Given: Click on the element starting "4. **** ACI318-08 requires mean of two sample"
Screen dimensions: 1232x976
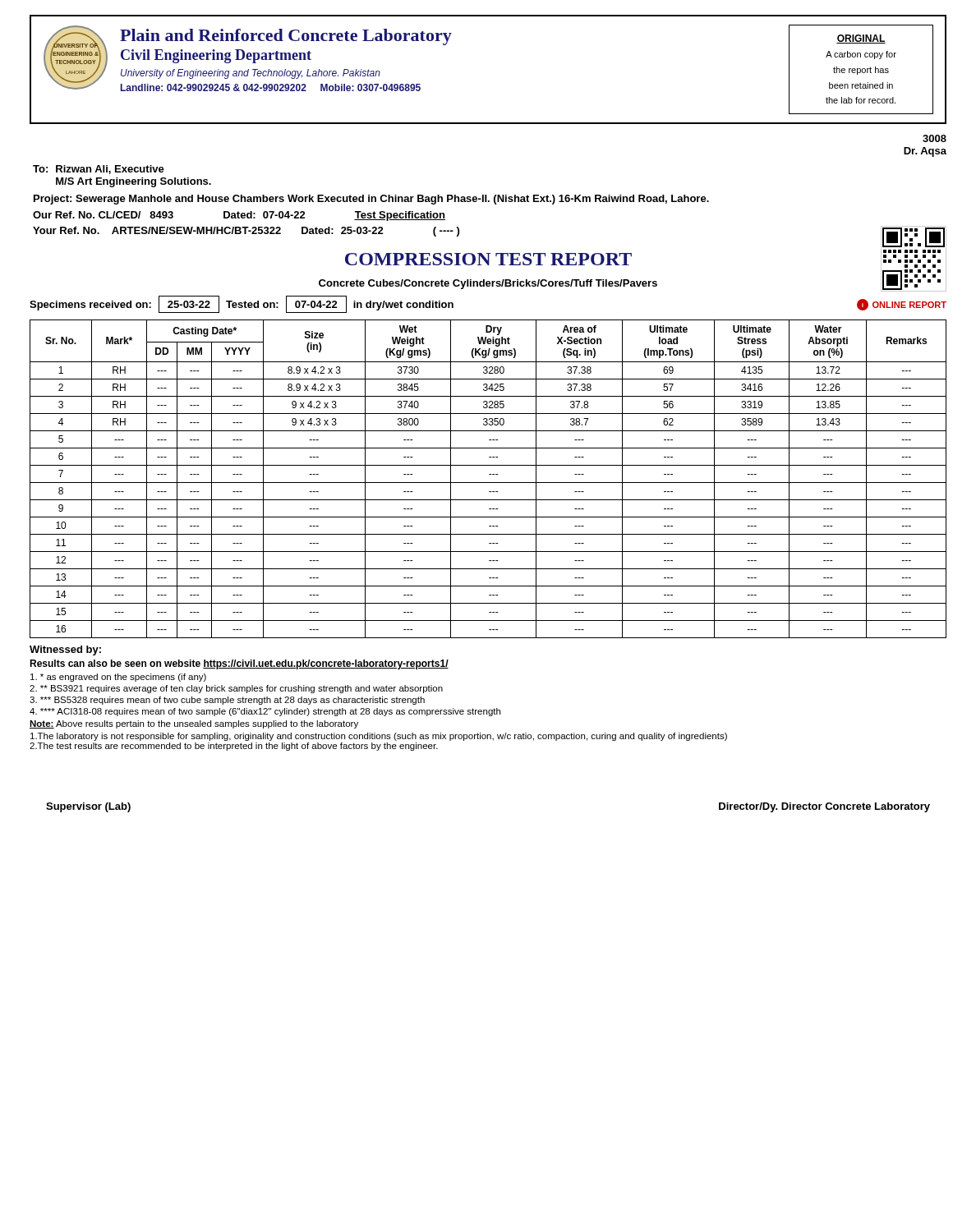Looking at the screenshot, I should (265, 711).
